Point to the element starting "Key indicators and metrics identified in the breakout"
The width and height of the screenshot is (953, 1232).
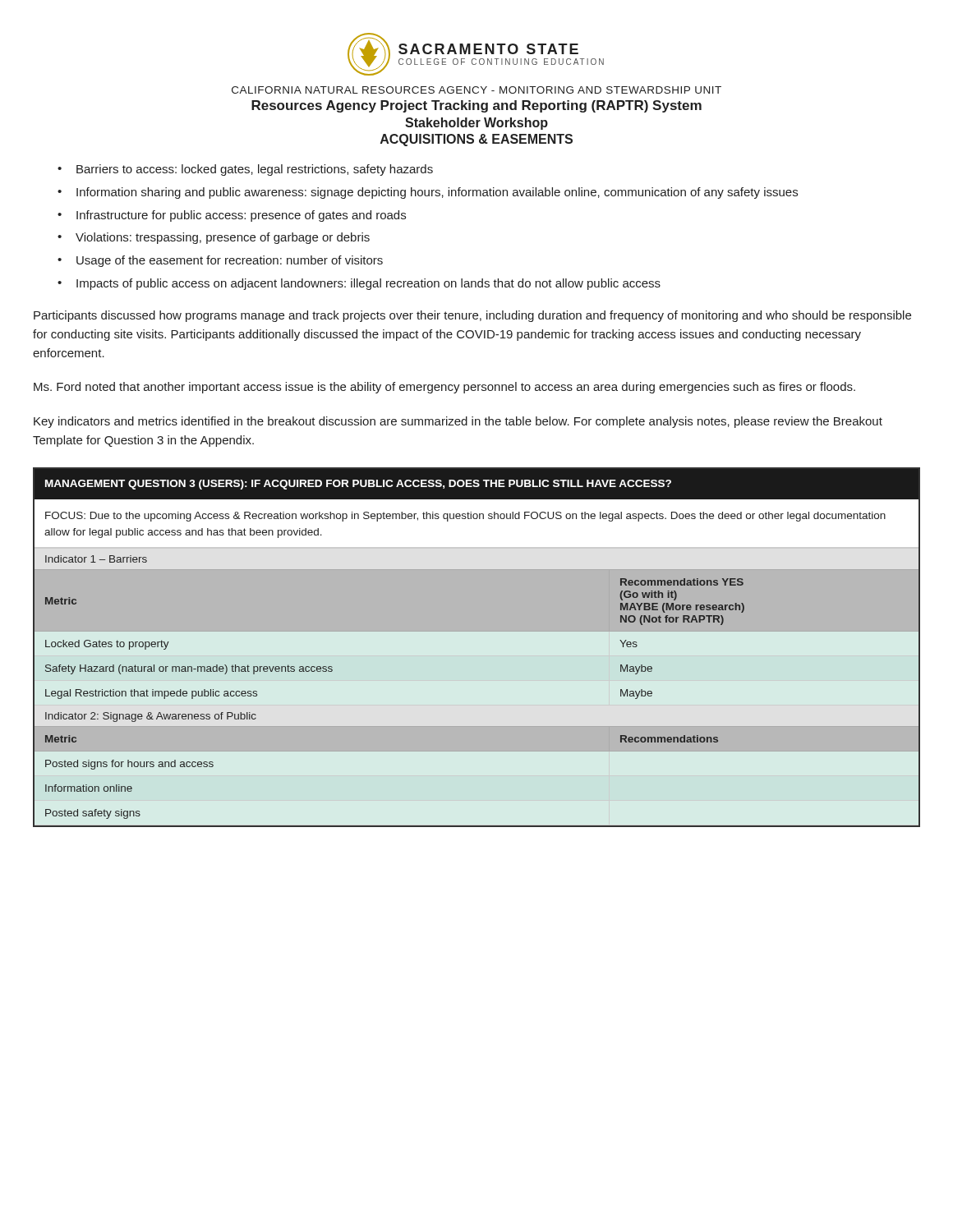[458, 430]
